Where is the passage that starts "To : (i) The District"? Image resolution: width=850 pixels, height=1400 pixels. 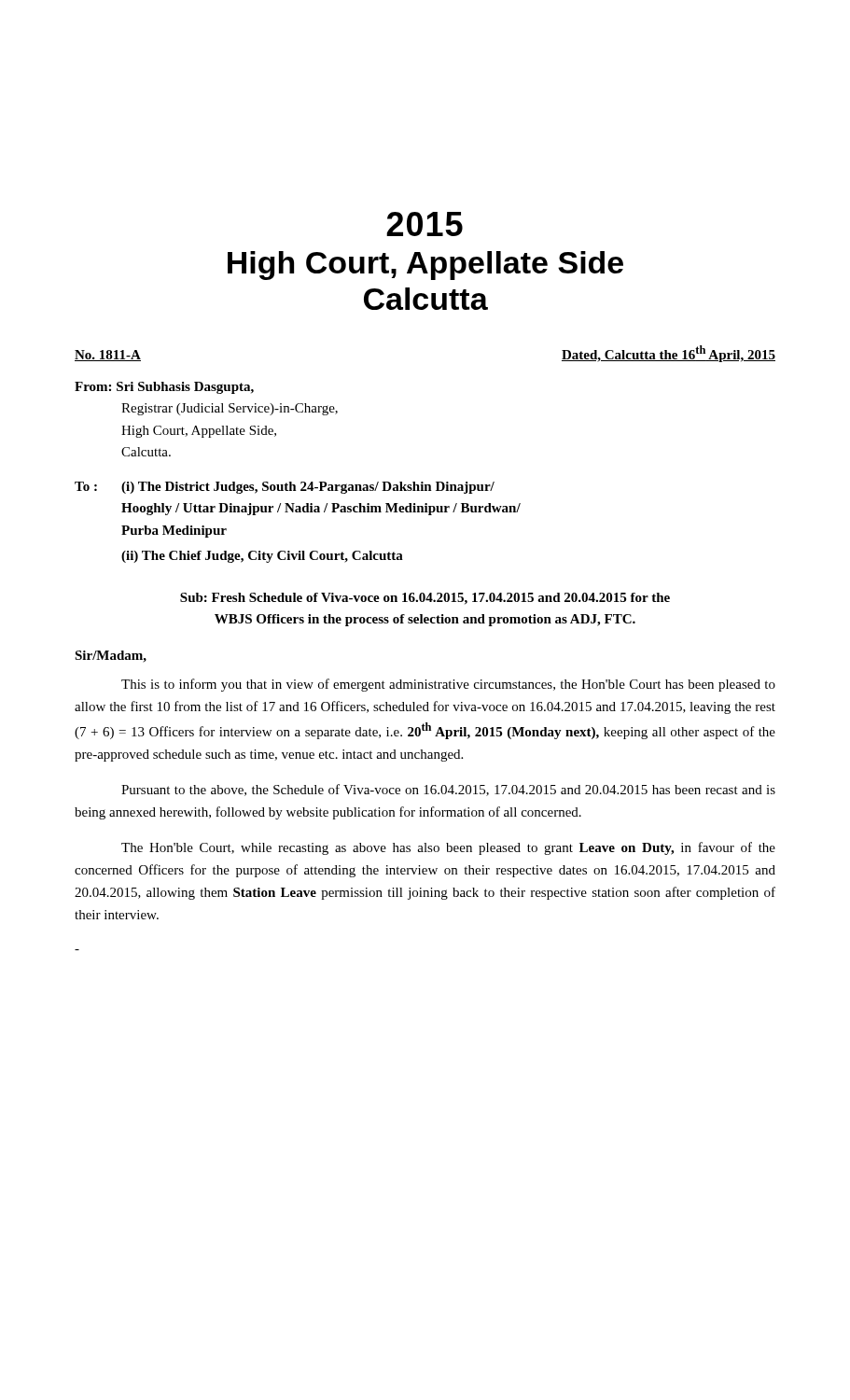click(x=425, y=521)
